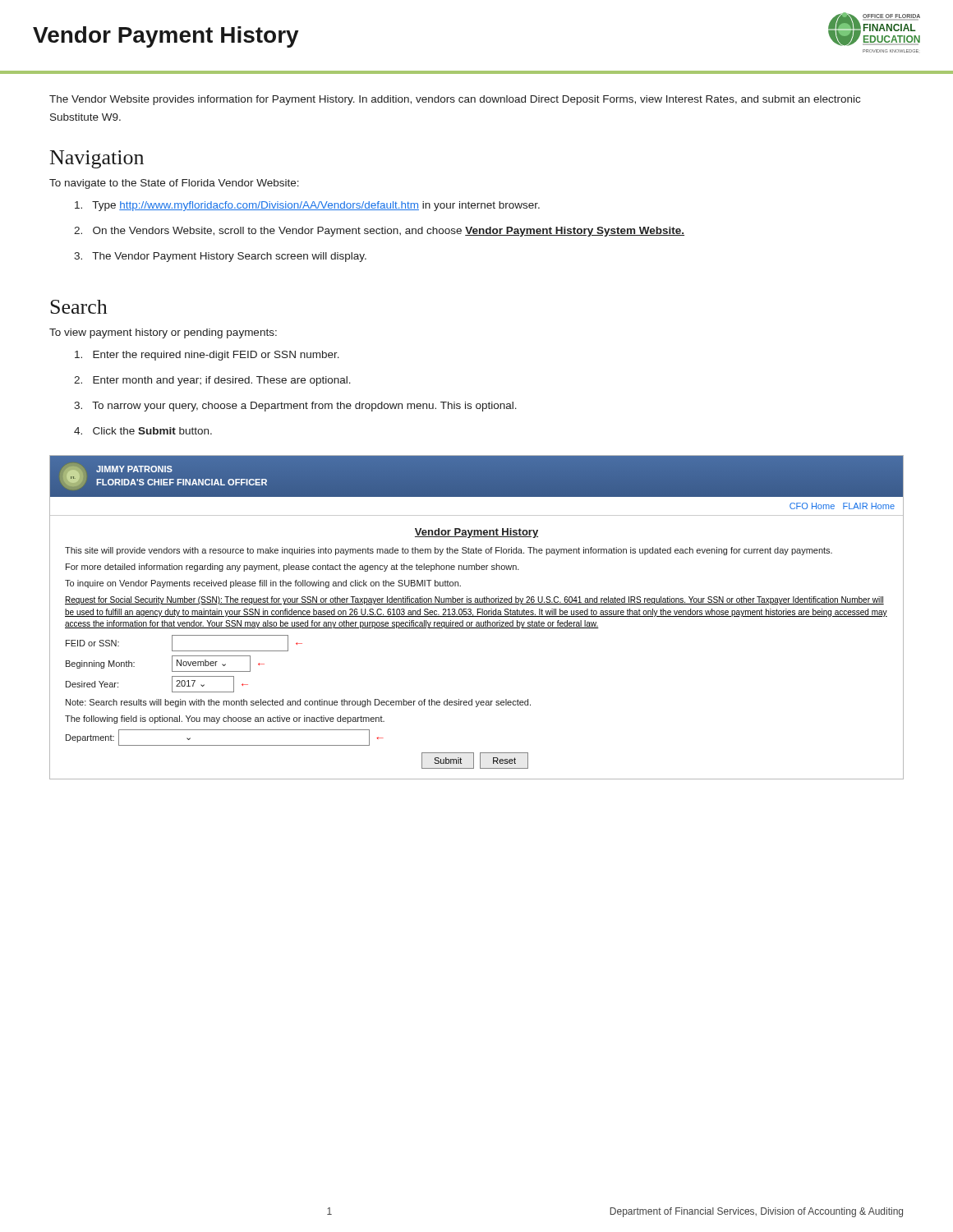Viewport: 953px width, 1232px height.
Task: Select the list item that reads "3. The Vendor Payment History"
Action: (220, 256)
